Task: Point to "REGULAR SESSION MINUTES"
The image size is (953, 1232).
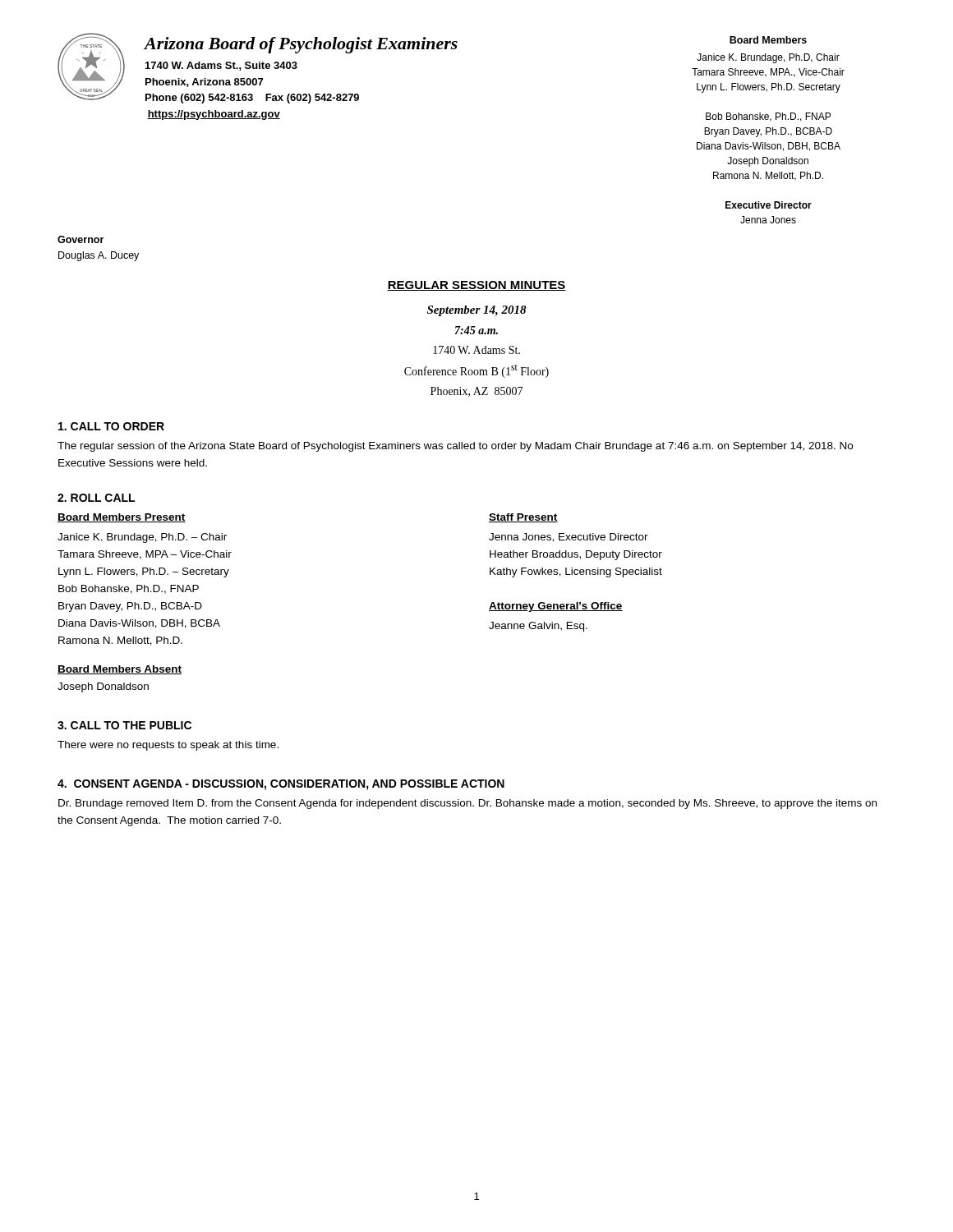Action: [x=476, y=285]
